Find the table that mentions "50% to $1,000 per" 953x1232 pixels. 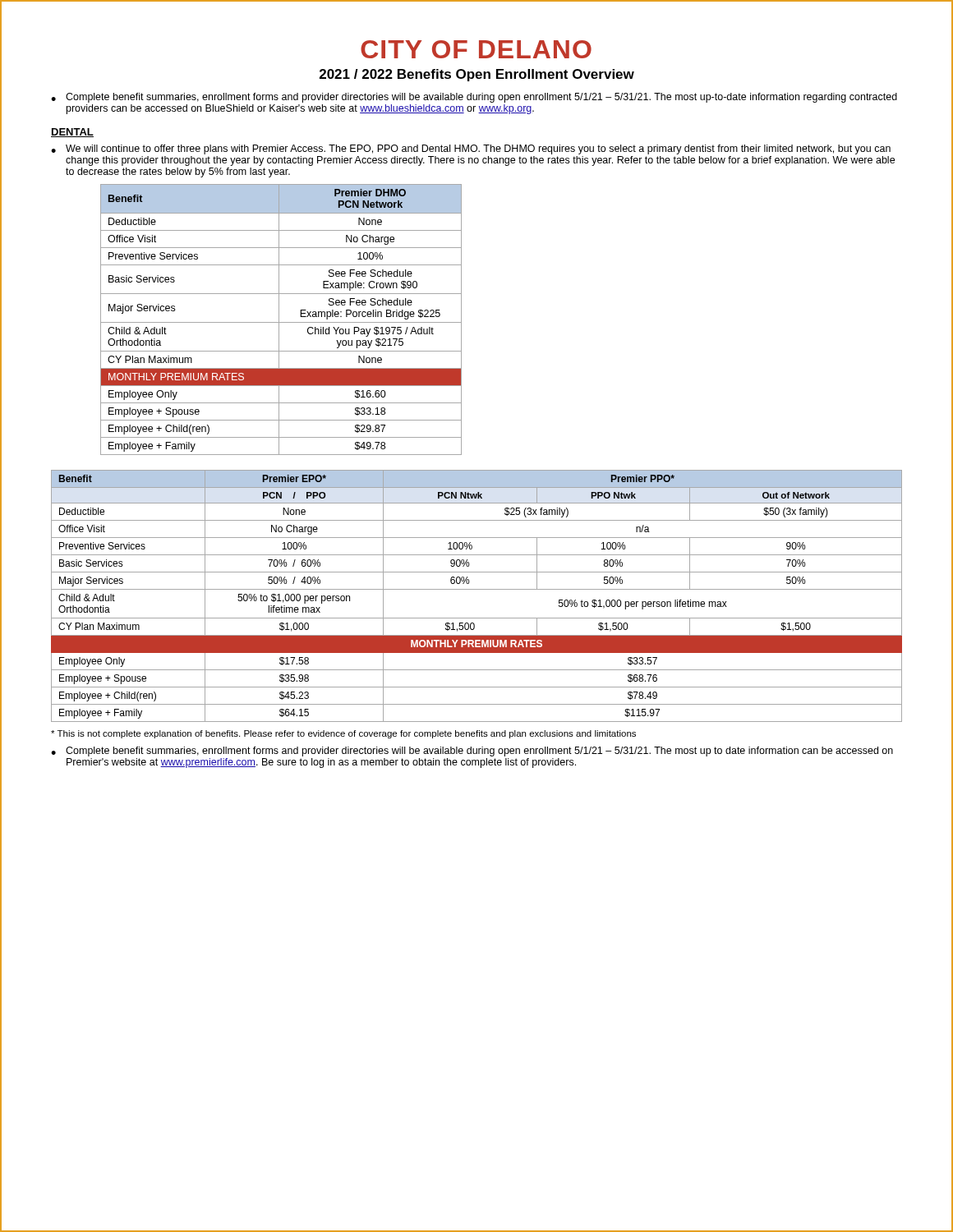(x=476, y=596)
